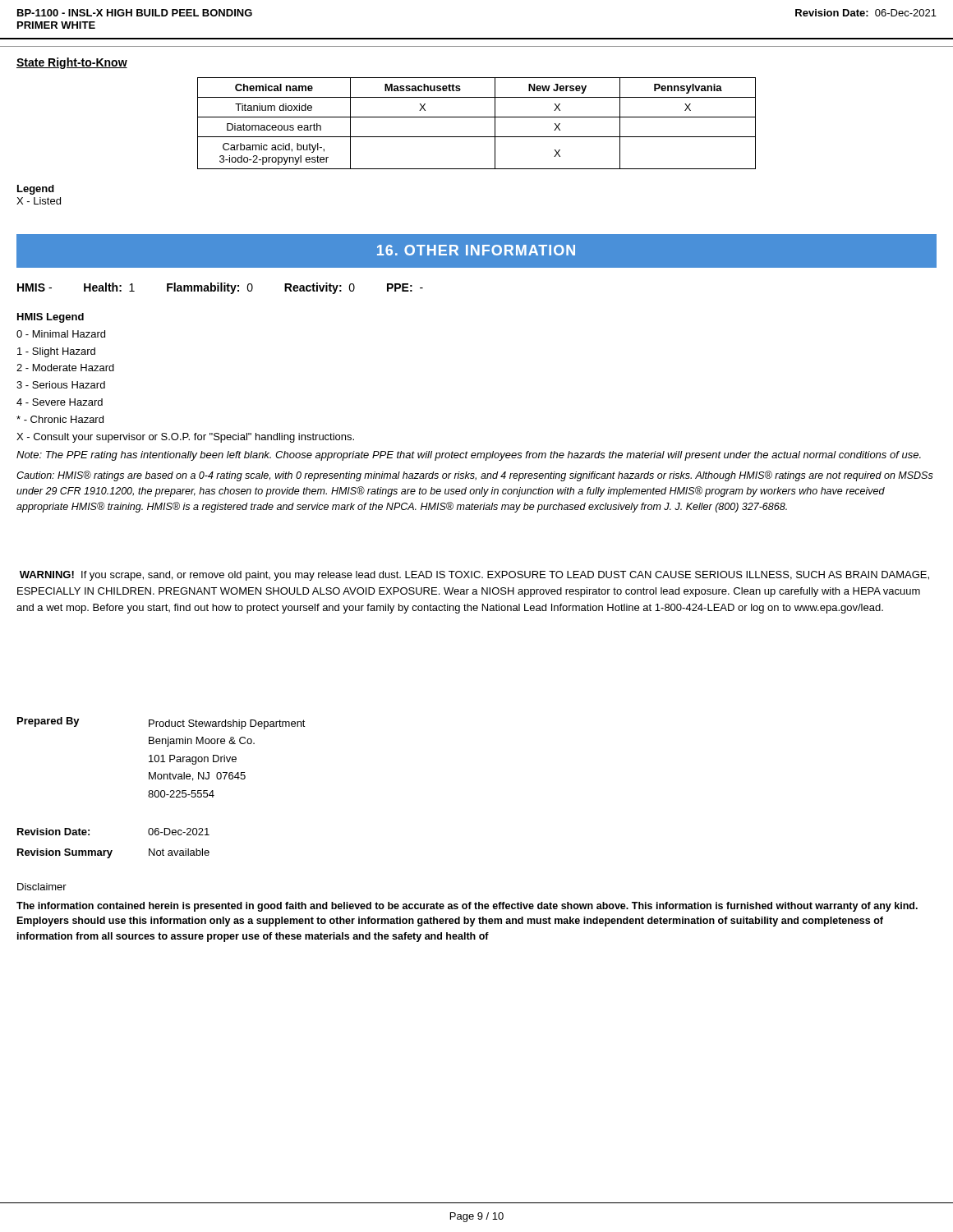This screenshot has height=1232, width=953.
Task: Navigate to the text block starting "16. OTHER INFORMATION"
Action: pos(476,251)
